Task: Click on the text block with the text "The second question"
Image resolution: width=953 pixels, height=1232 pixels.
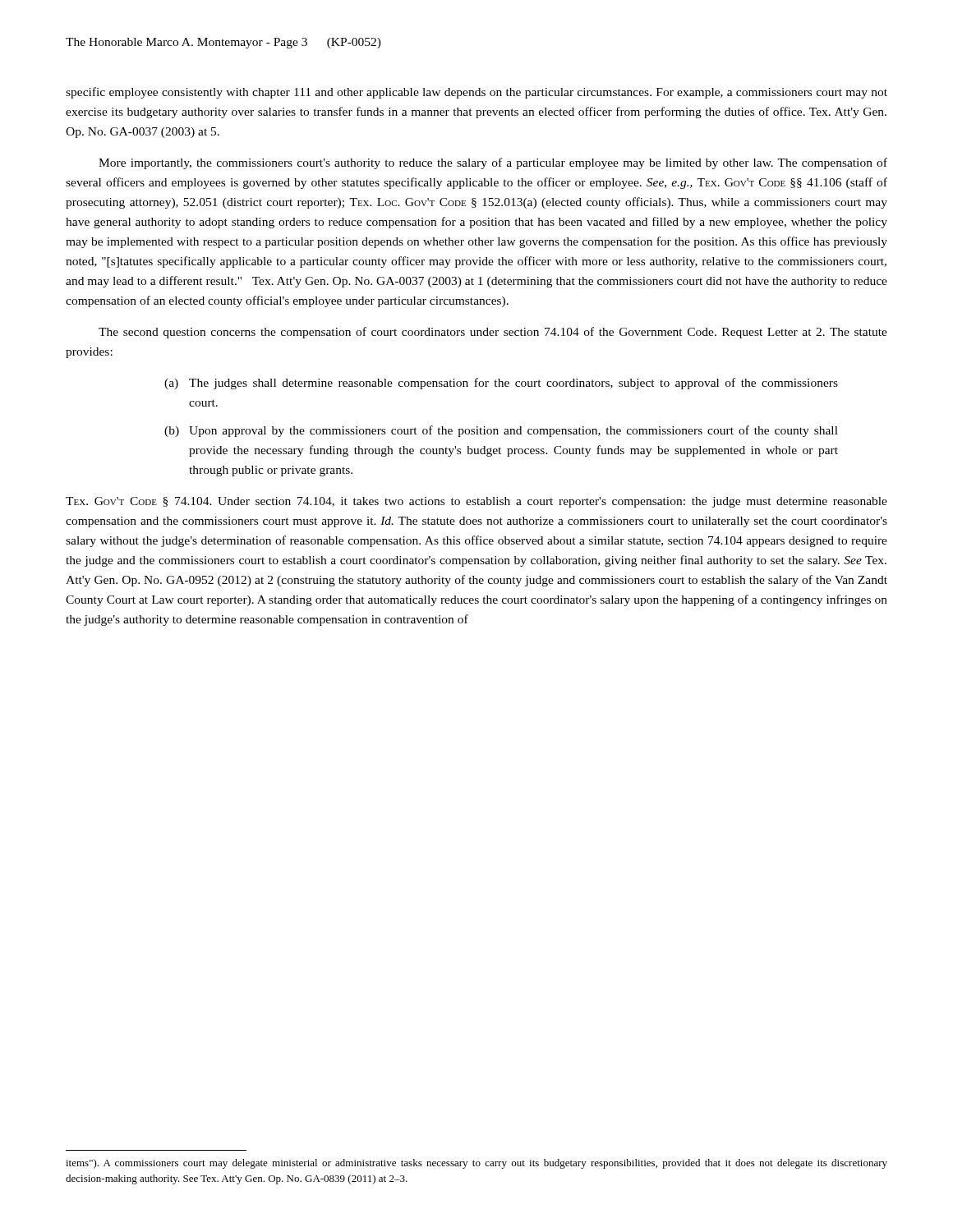Action: (x=476, y=341)
